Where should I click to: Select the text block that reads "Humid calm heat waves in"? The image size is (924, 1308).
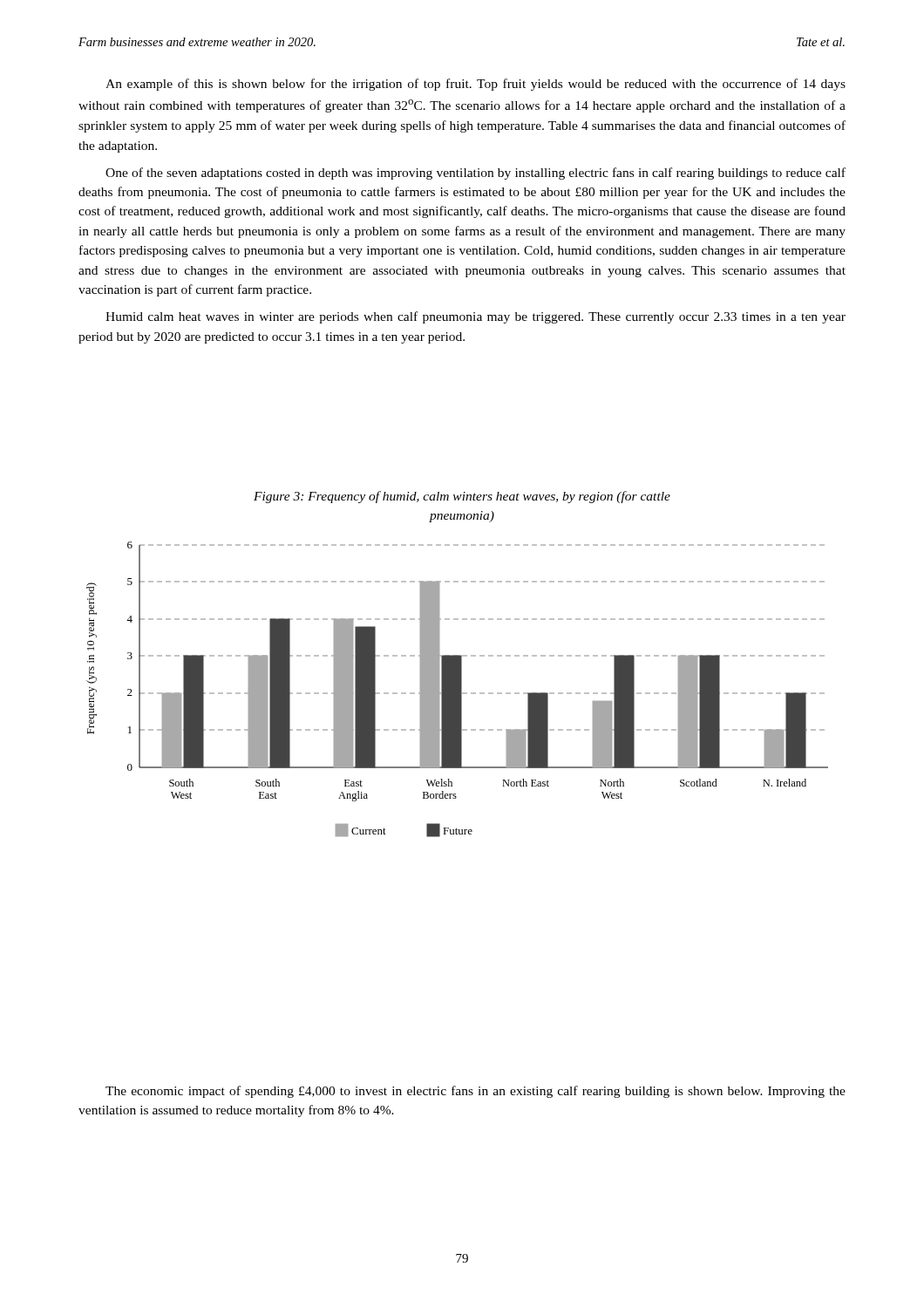[x=462, y=326]
